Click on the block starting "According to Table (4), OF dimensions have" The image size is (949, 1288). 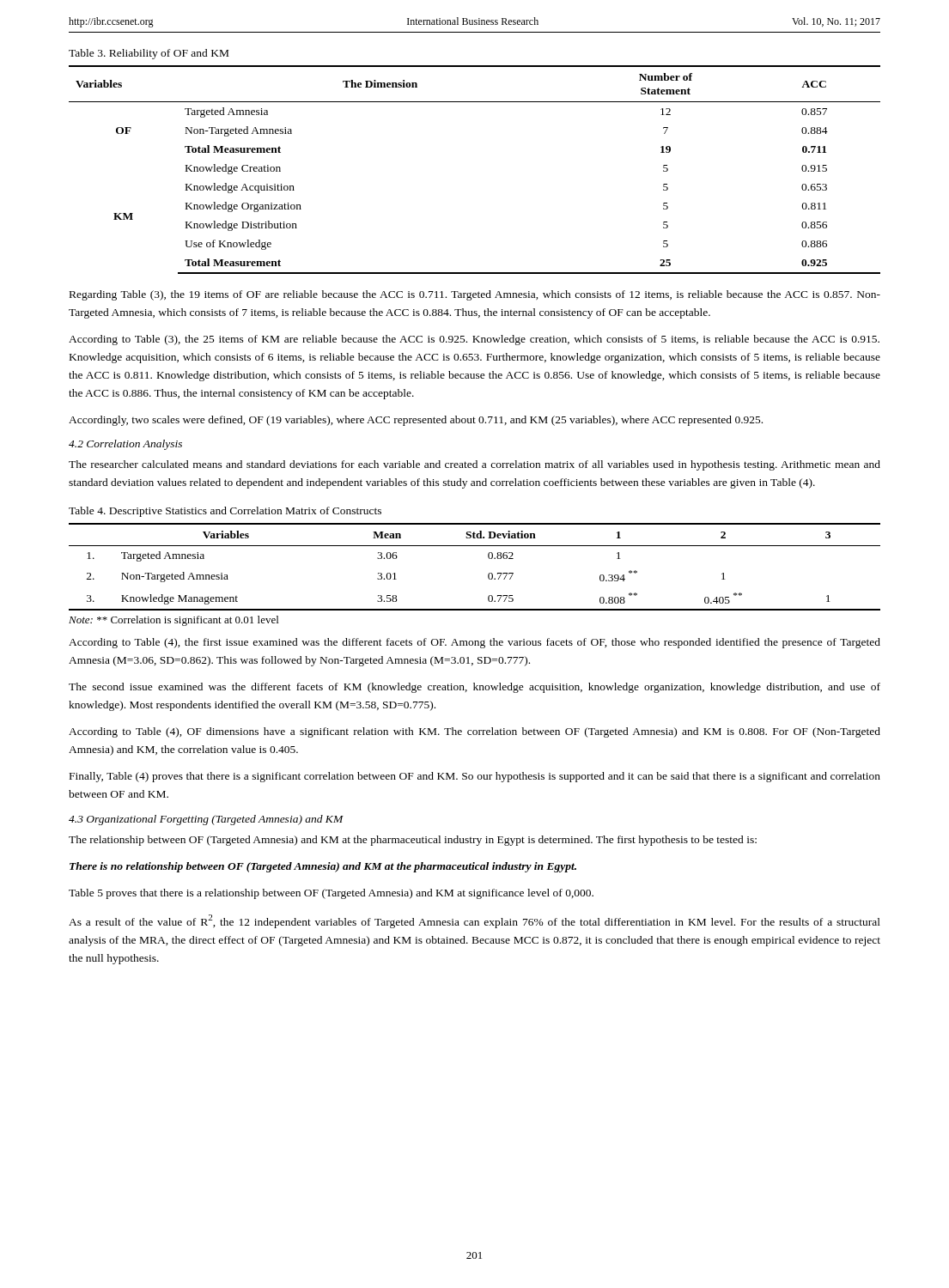click(x=474, y=740)
